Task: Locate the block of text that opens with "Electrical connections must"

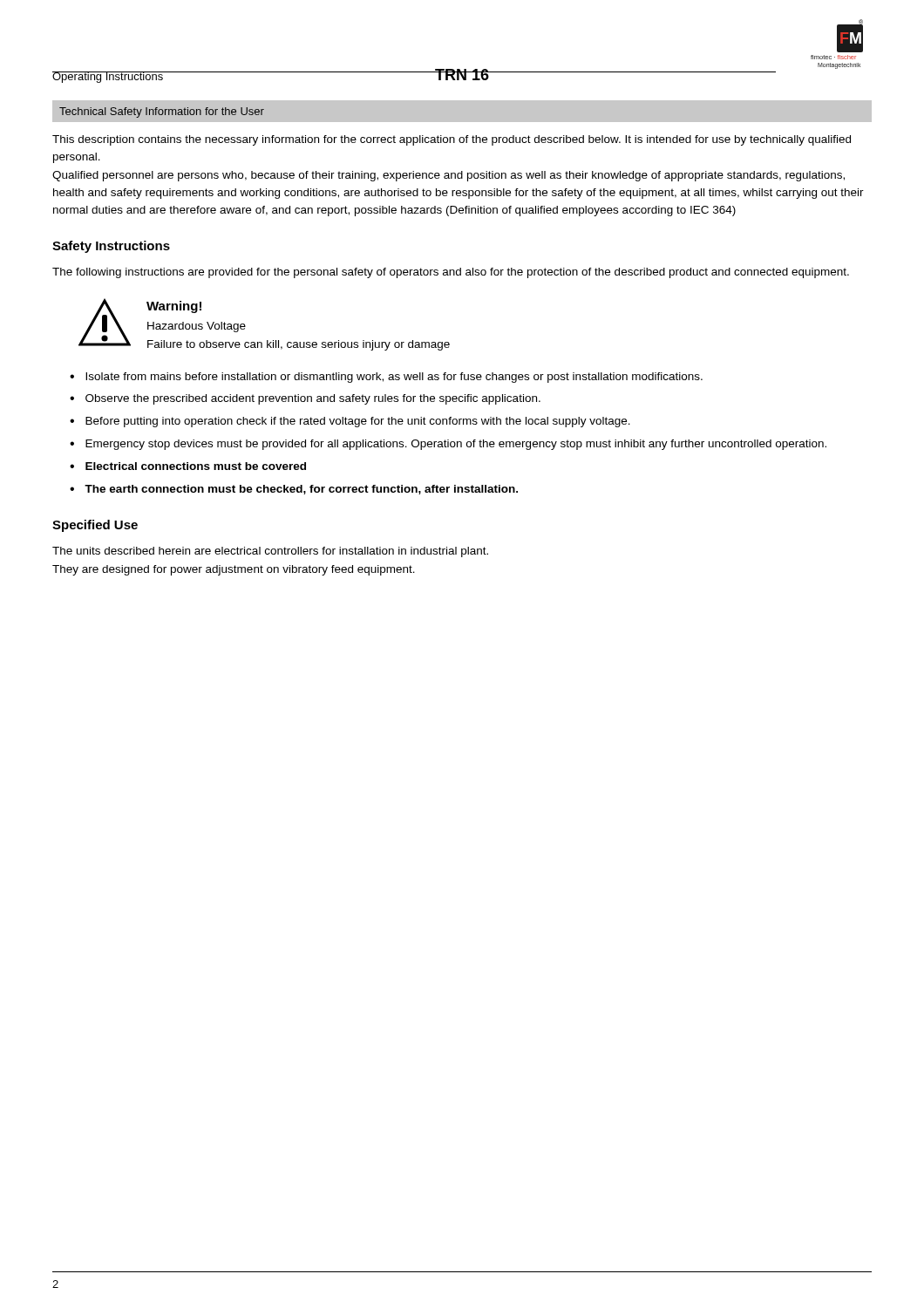Action: tap(196, 466)
